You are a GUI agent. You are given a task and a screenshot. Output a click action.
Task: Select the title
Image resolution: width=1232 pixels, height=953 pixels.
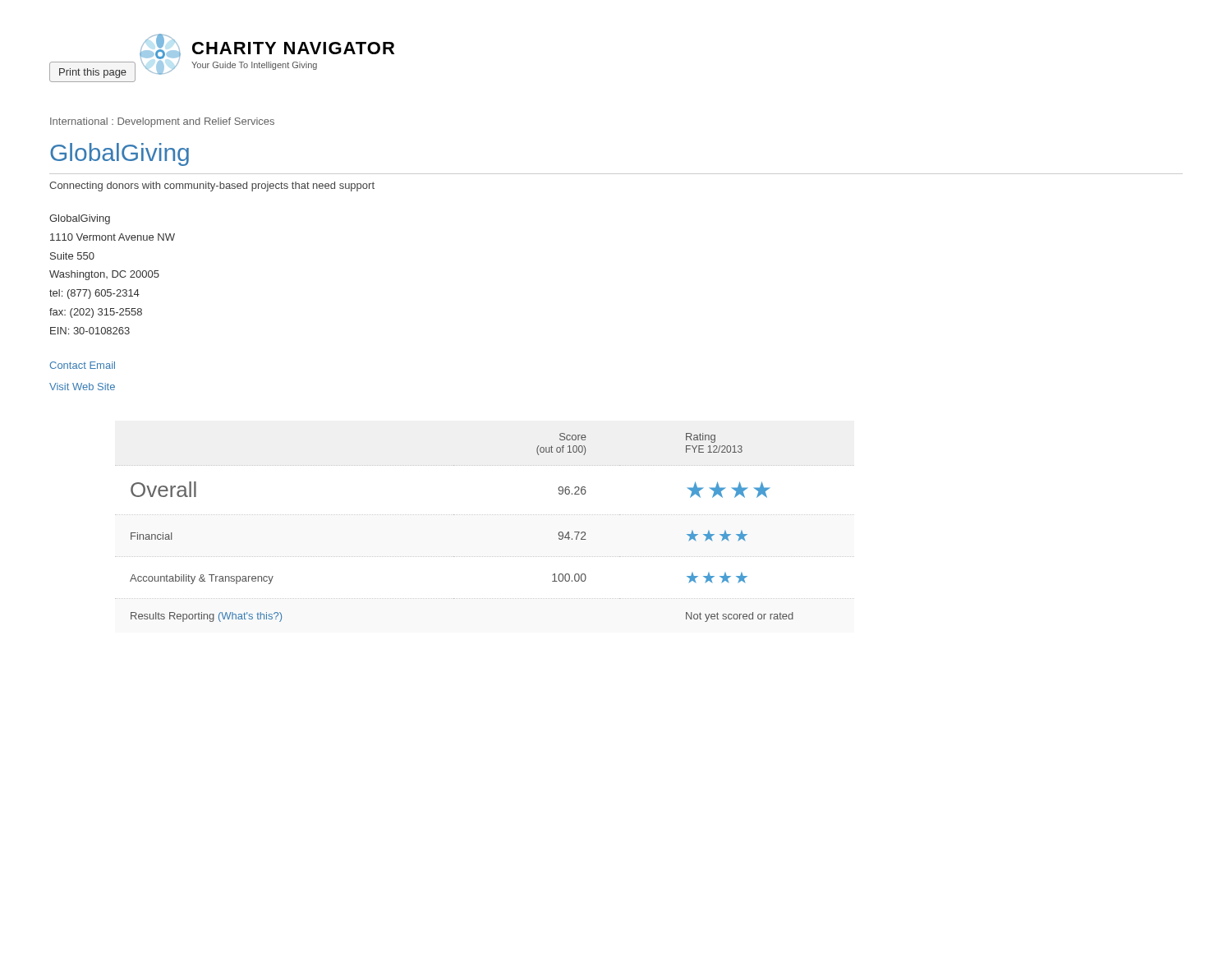click(616, 157)
